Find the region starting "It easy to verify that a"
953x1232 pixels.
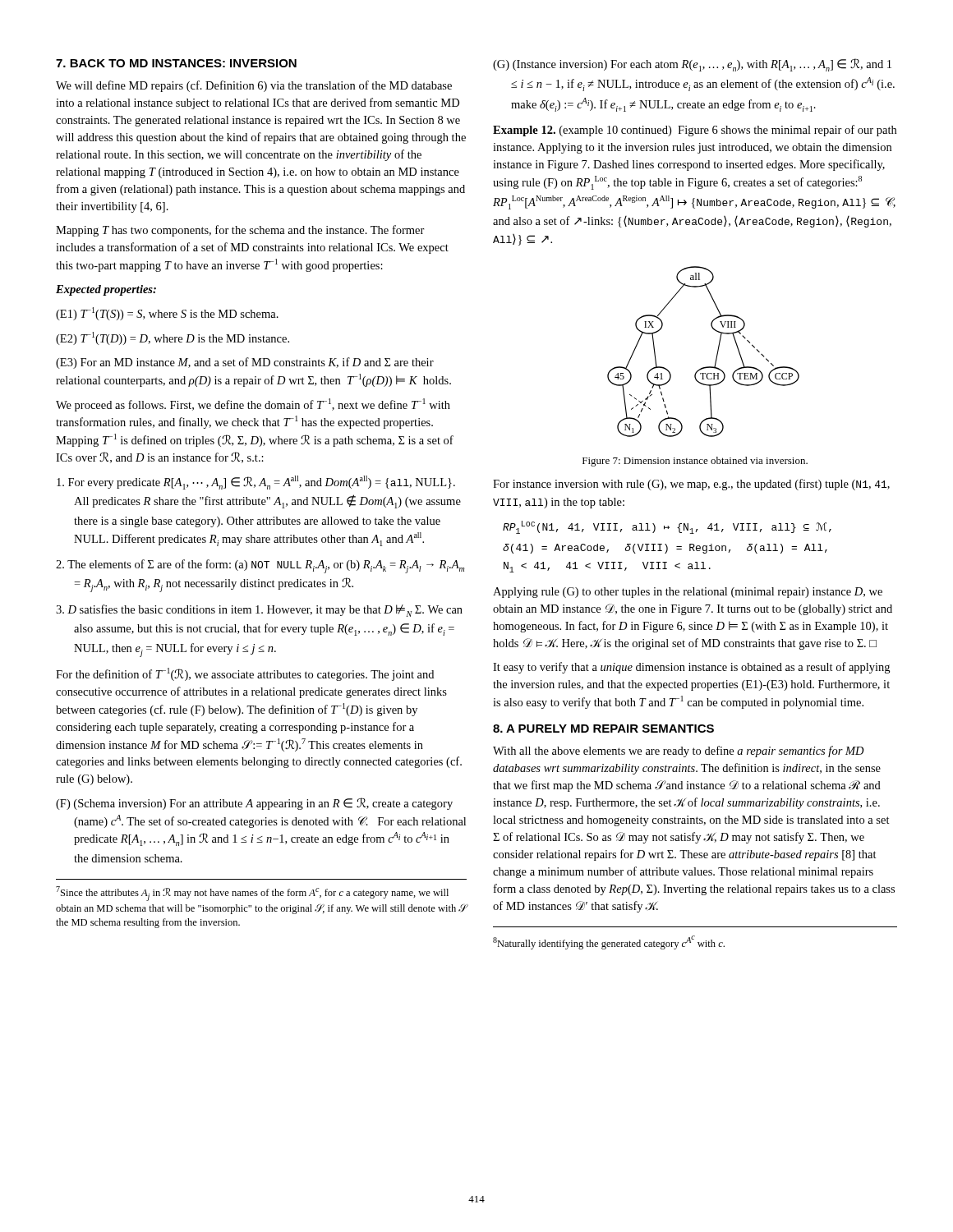692,684
